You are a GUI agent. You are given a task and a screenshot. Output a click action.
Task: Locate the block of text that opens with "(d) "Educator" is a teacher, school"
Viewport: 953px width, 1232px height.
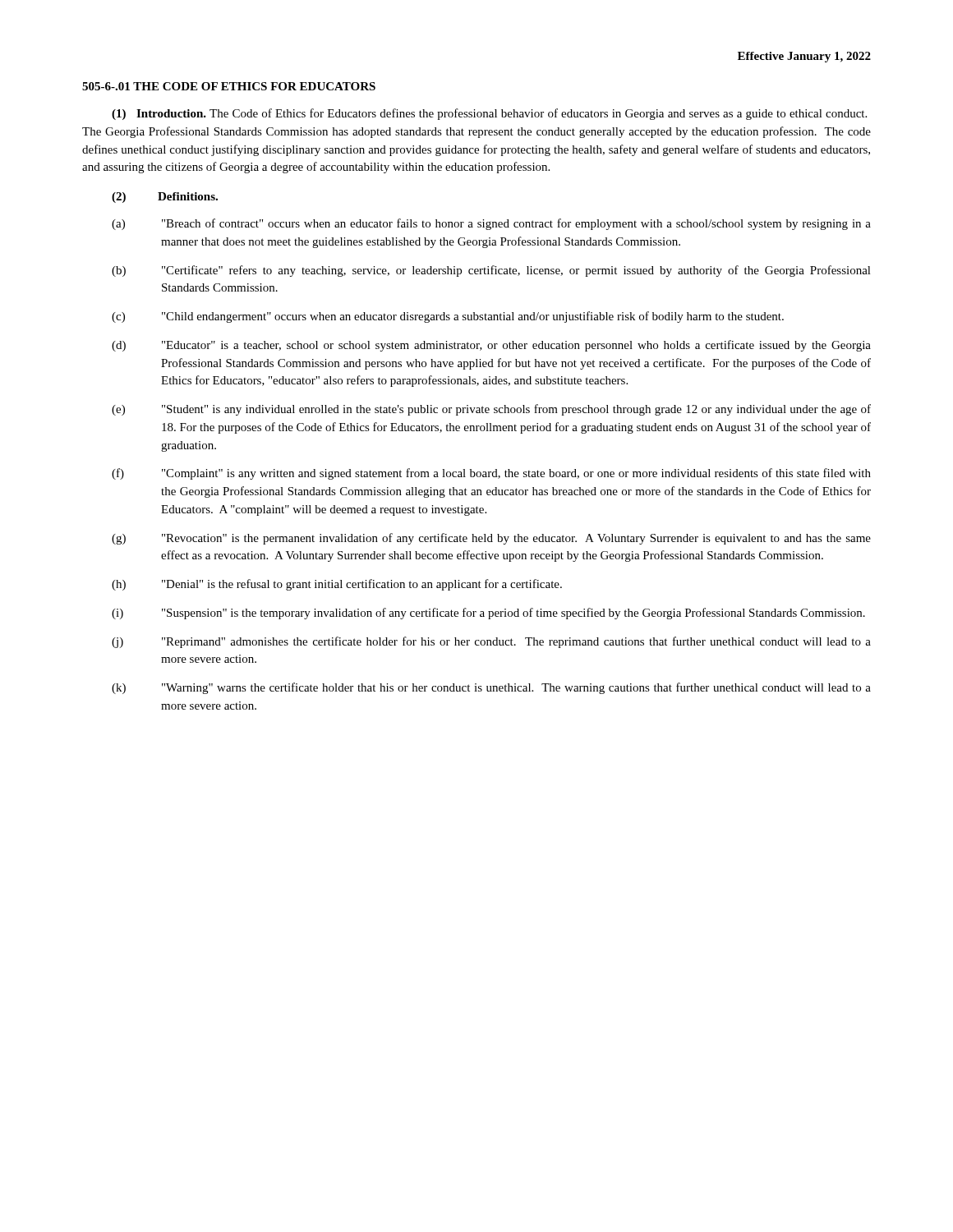click(476, 363)
